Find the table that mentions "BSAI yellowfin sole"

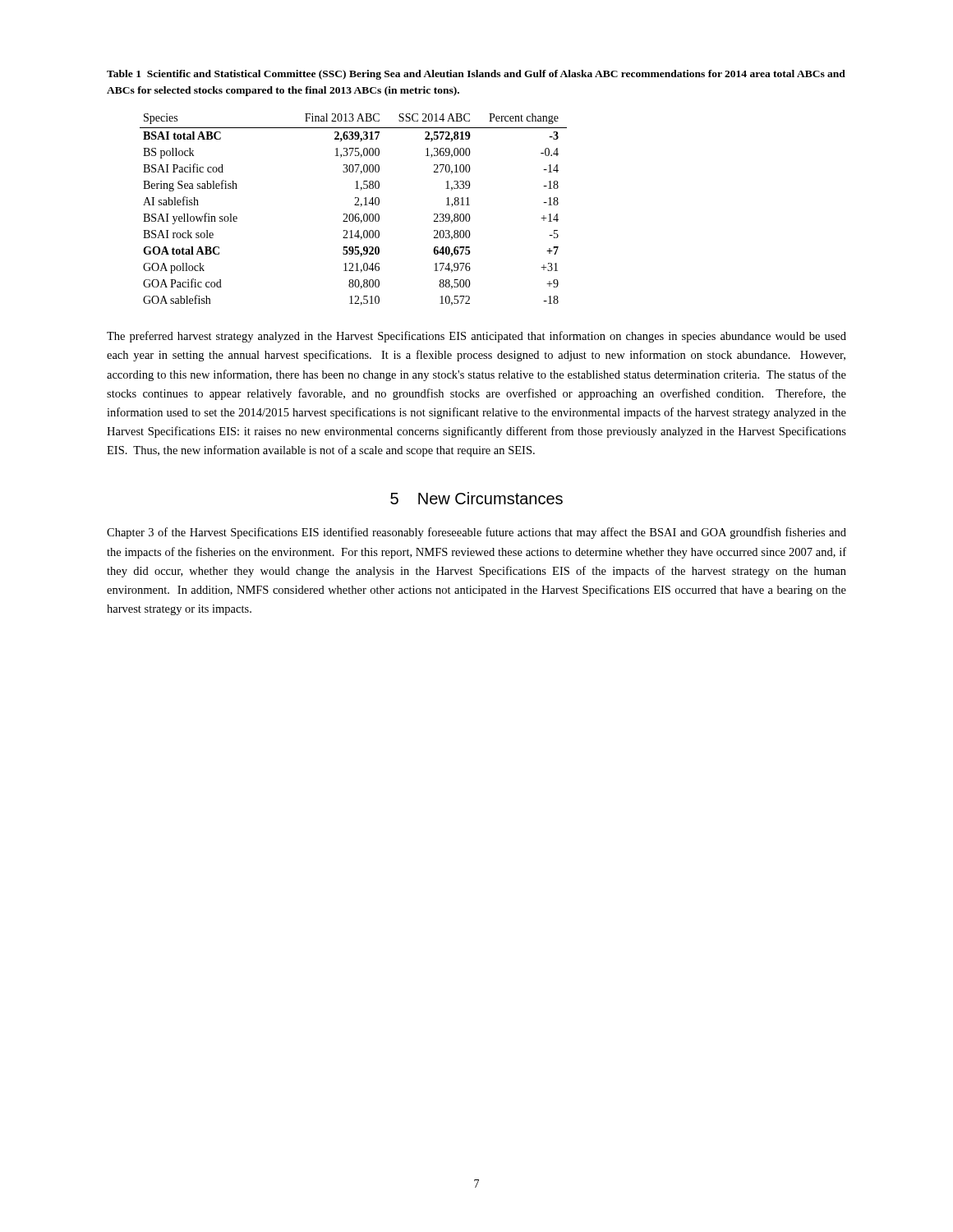493,209
